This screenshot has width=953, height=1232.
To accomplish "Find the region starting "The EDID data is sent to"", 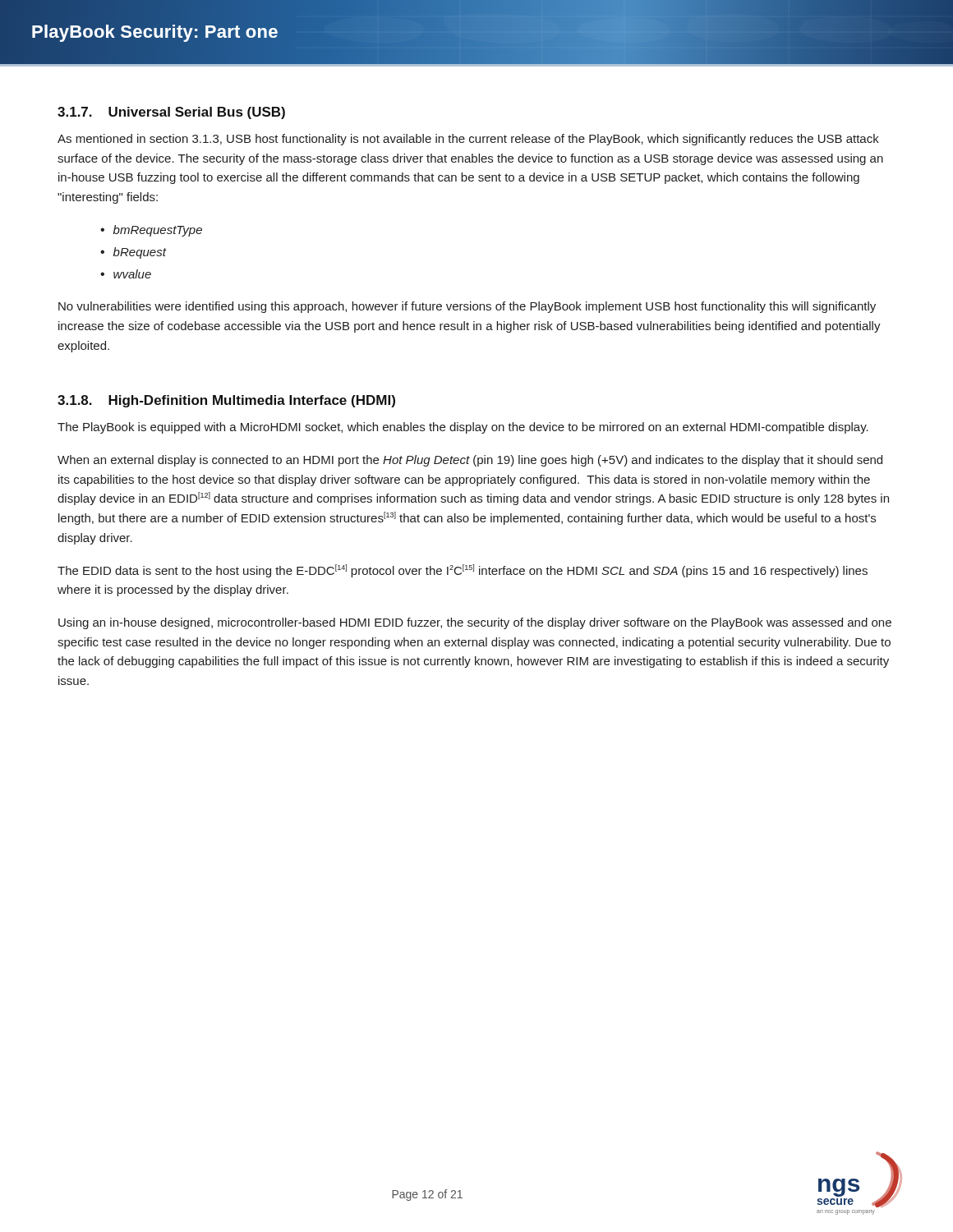I will [x=463, y=580].
